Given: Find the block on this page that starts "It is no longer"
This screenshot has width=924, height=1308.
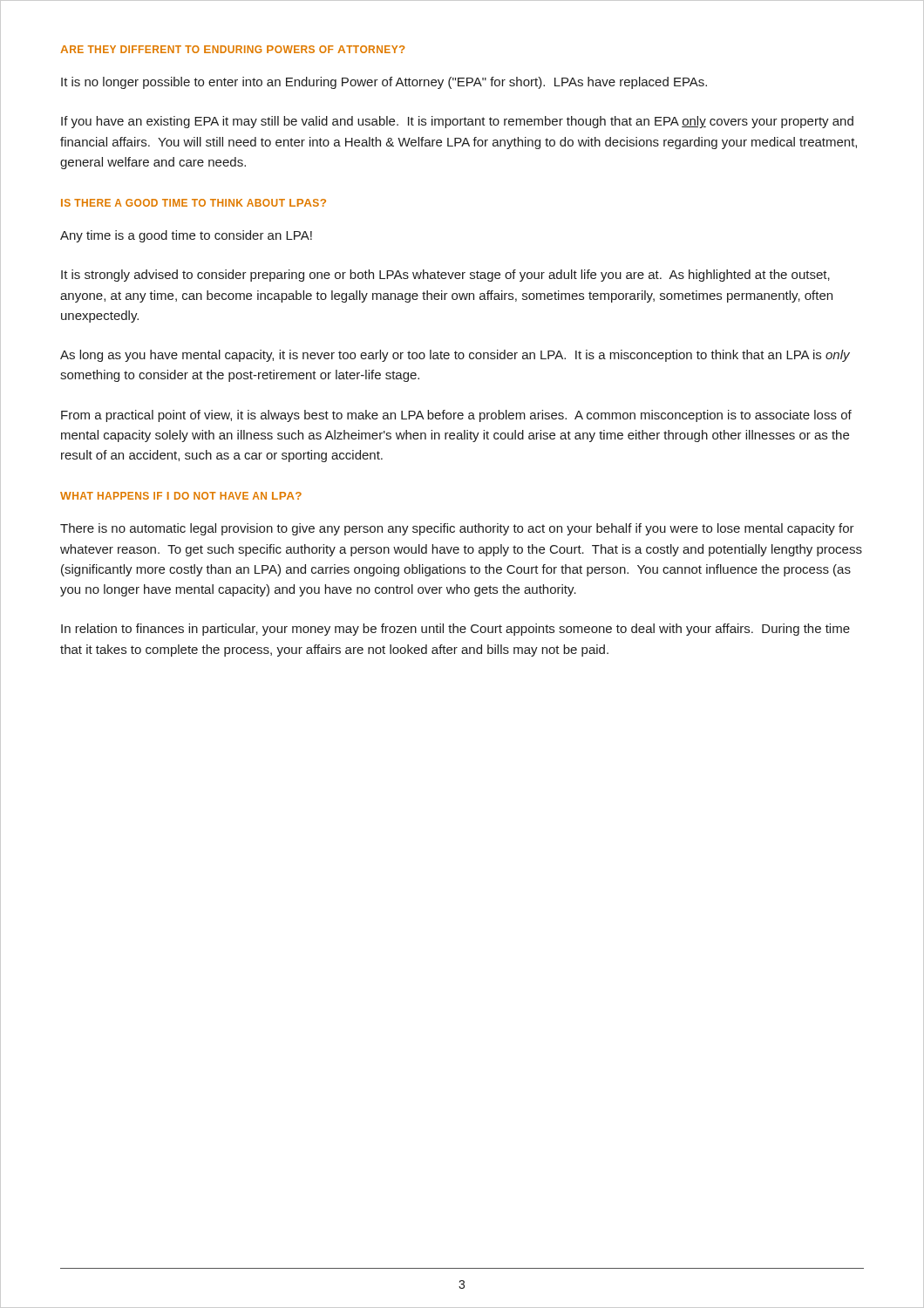Looking at the screenshot, I should click(384, 82).
